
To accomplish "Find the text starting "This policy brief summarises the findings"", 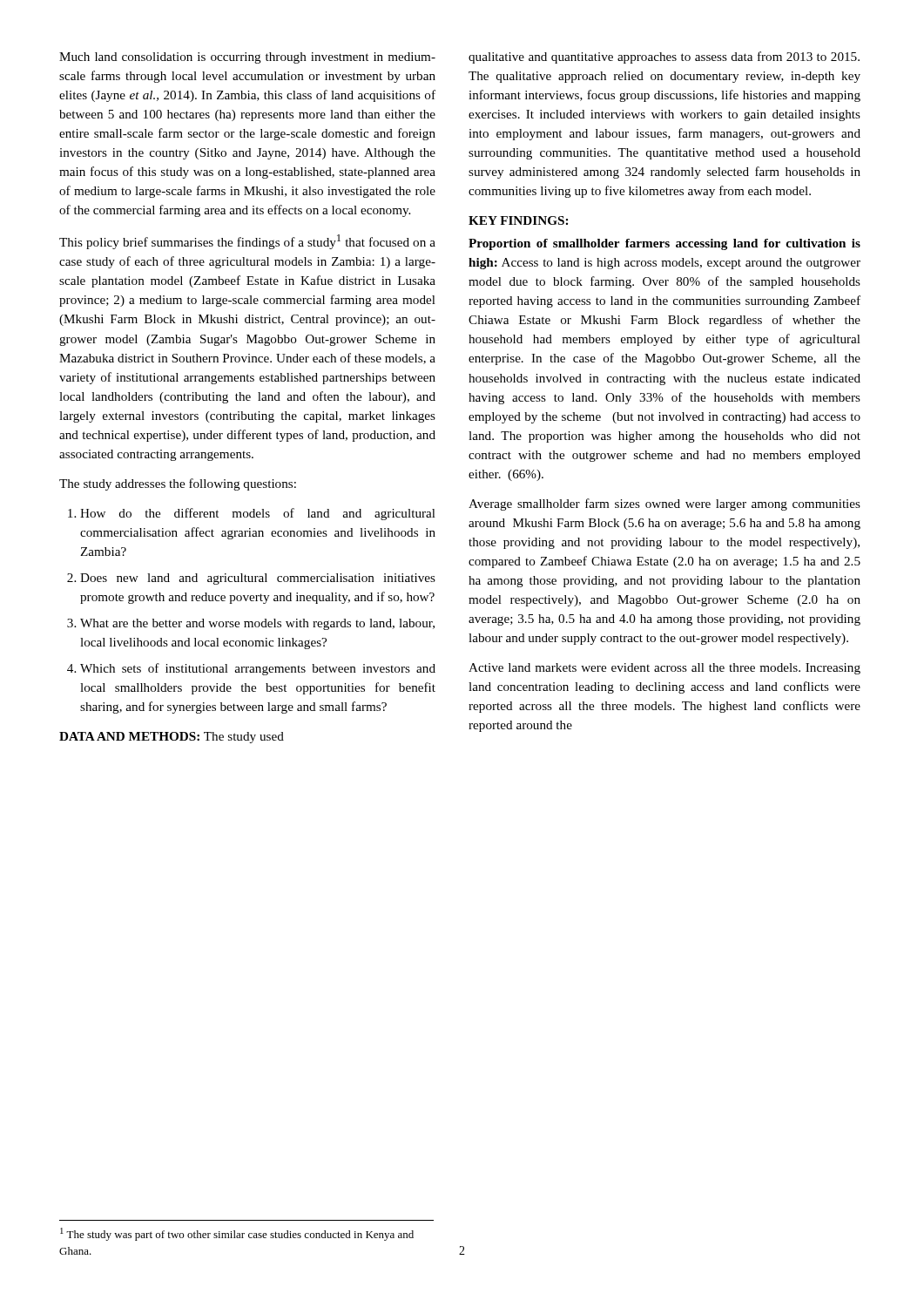I will tap(247, 347).
